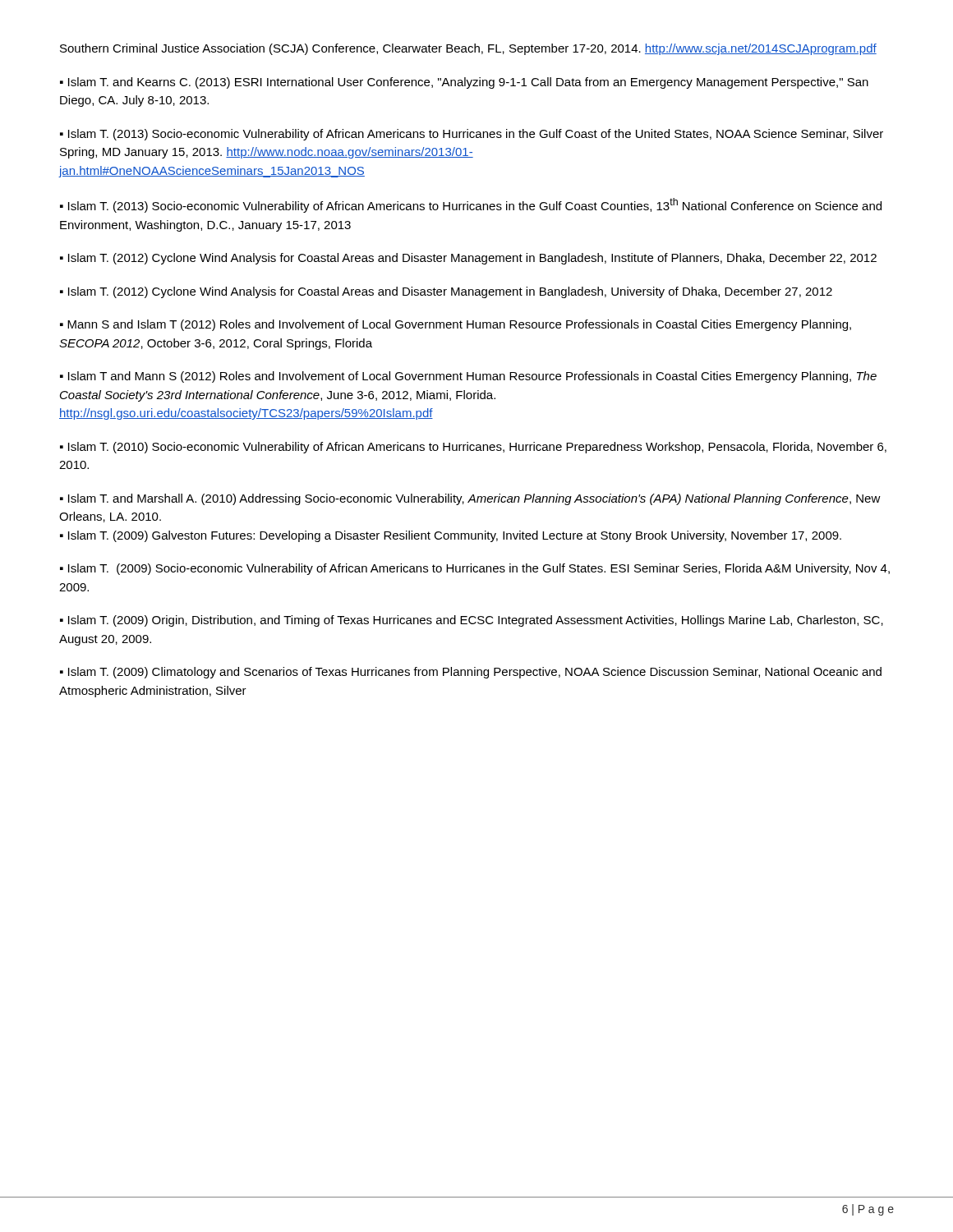Find the list item that says "▪ Islam T. (2010) Socio-economic"
Viewport: 953px width, 1232px height.
tap(473, 455)
